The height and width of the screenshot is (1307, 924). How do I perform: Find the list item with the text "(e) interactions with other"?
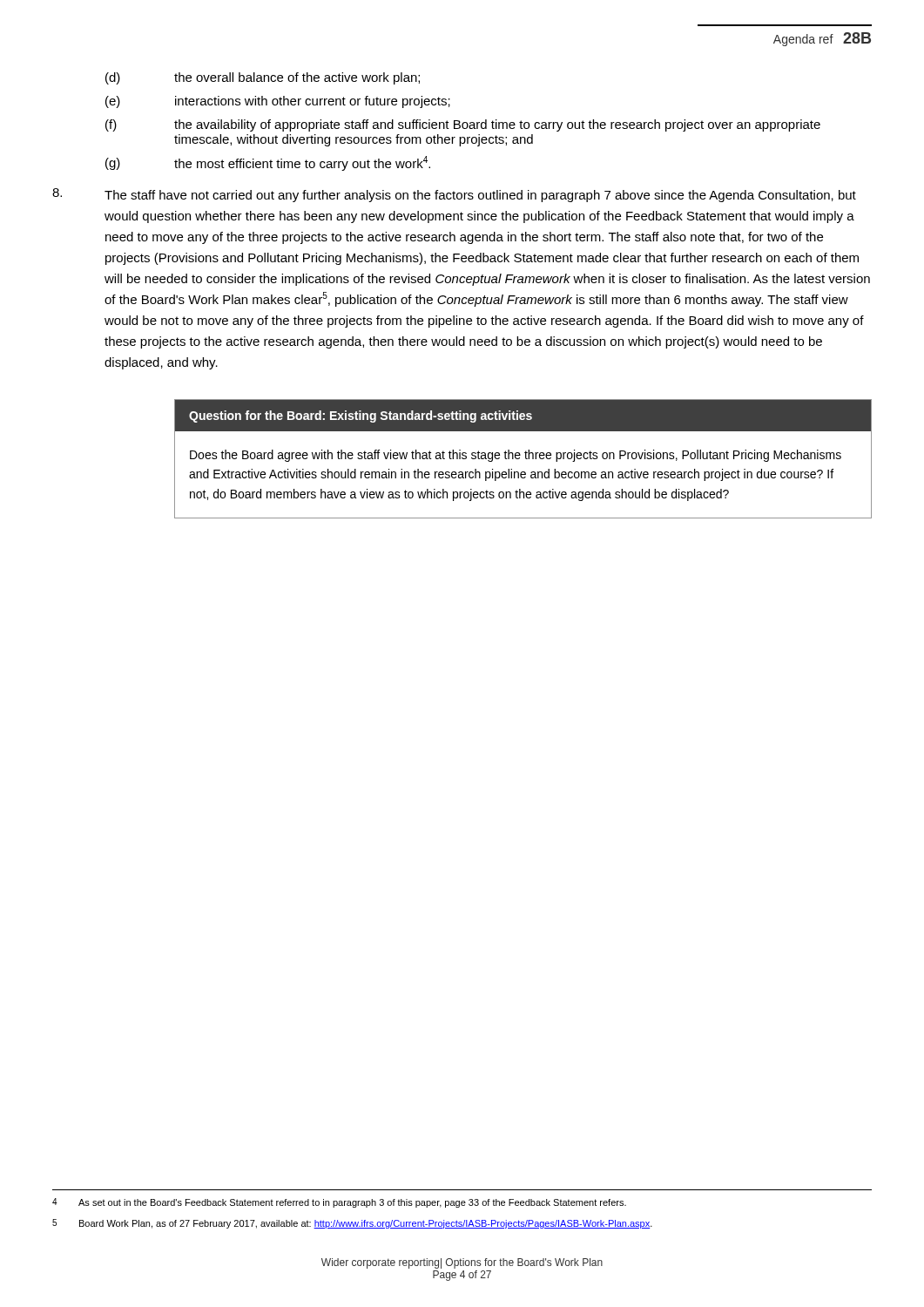pos(278,102)
